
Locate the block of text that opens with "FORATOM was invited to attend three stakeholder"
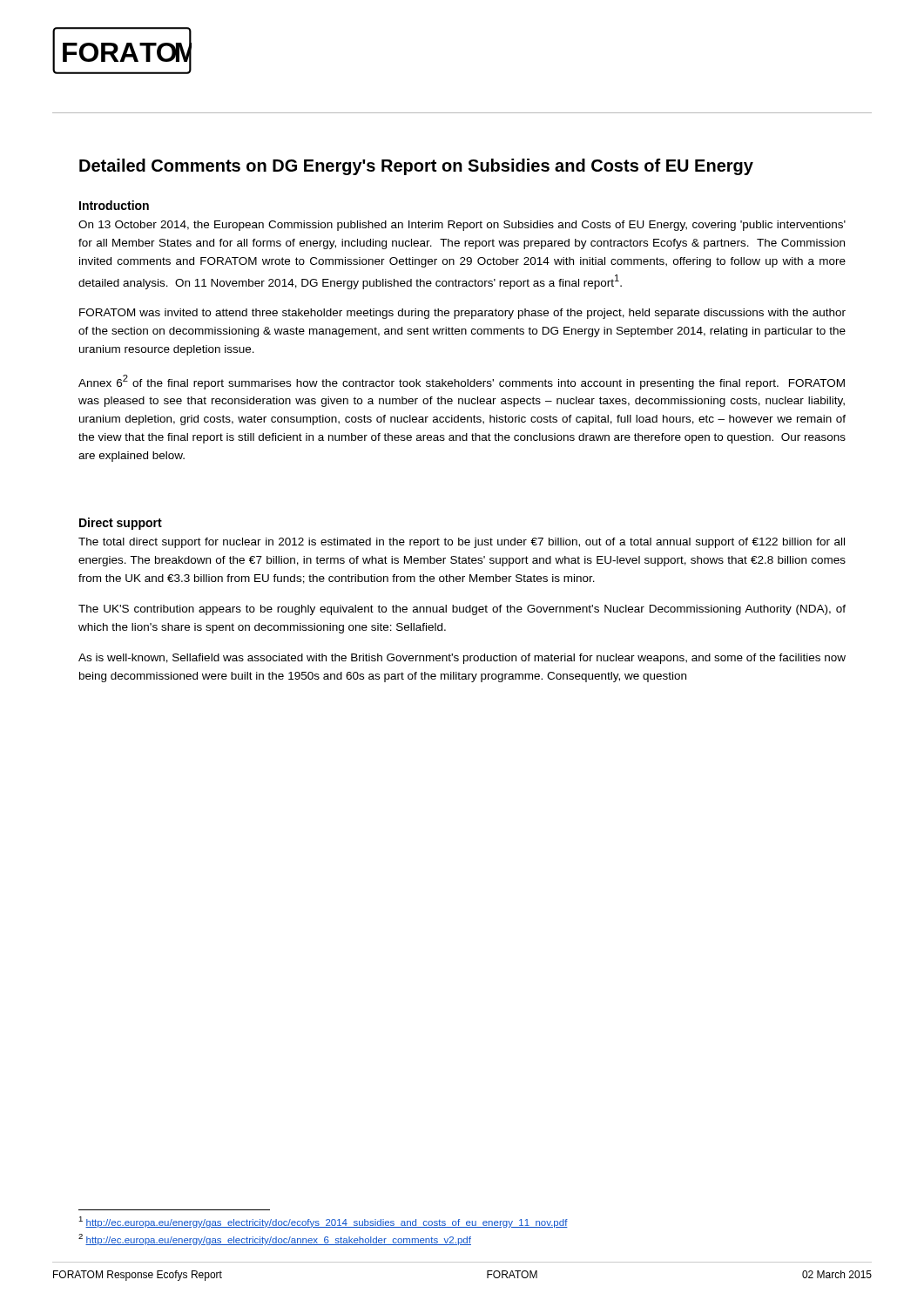[x=462, y=332]
